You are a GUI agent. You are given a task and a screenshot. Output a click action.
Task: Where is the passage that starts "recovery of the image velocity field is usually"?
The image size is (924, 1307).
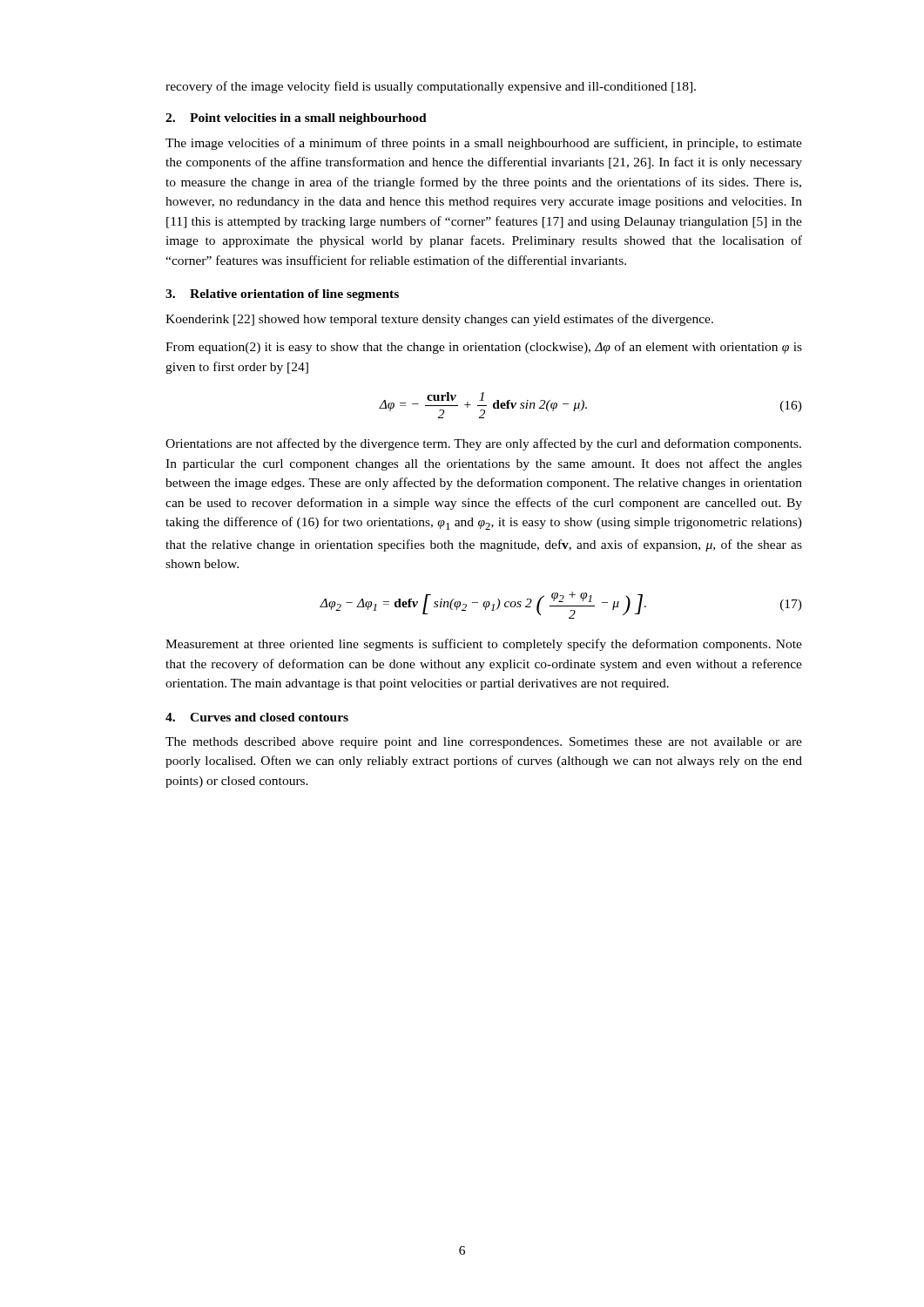coord(484,86)
